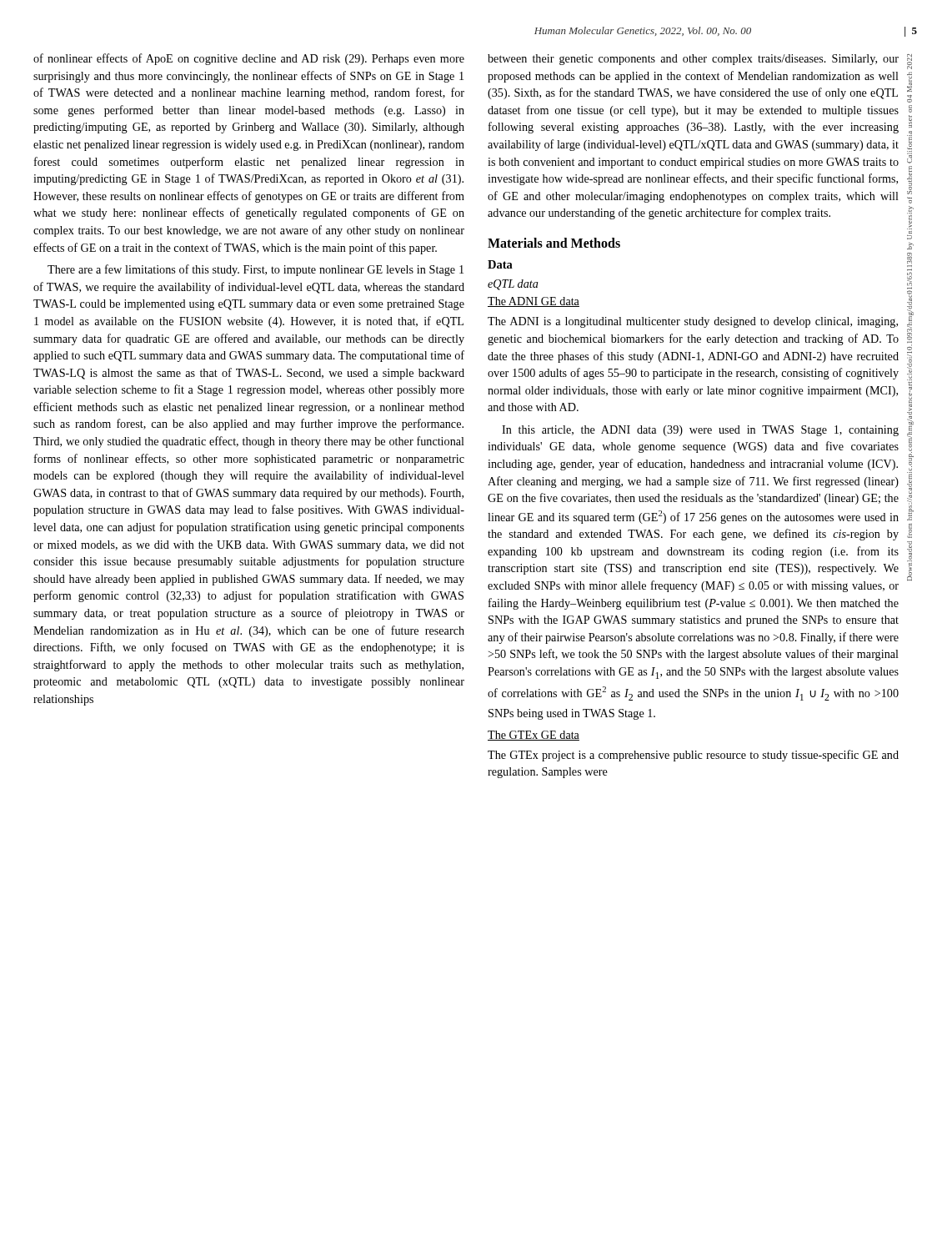The width and height of the screenshot is (952, 1251).
Task: Find the text block starting "In this article, the ADNI data (39) were"
Action: 693,571
